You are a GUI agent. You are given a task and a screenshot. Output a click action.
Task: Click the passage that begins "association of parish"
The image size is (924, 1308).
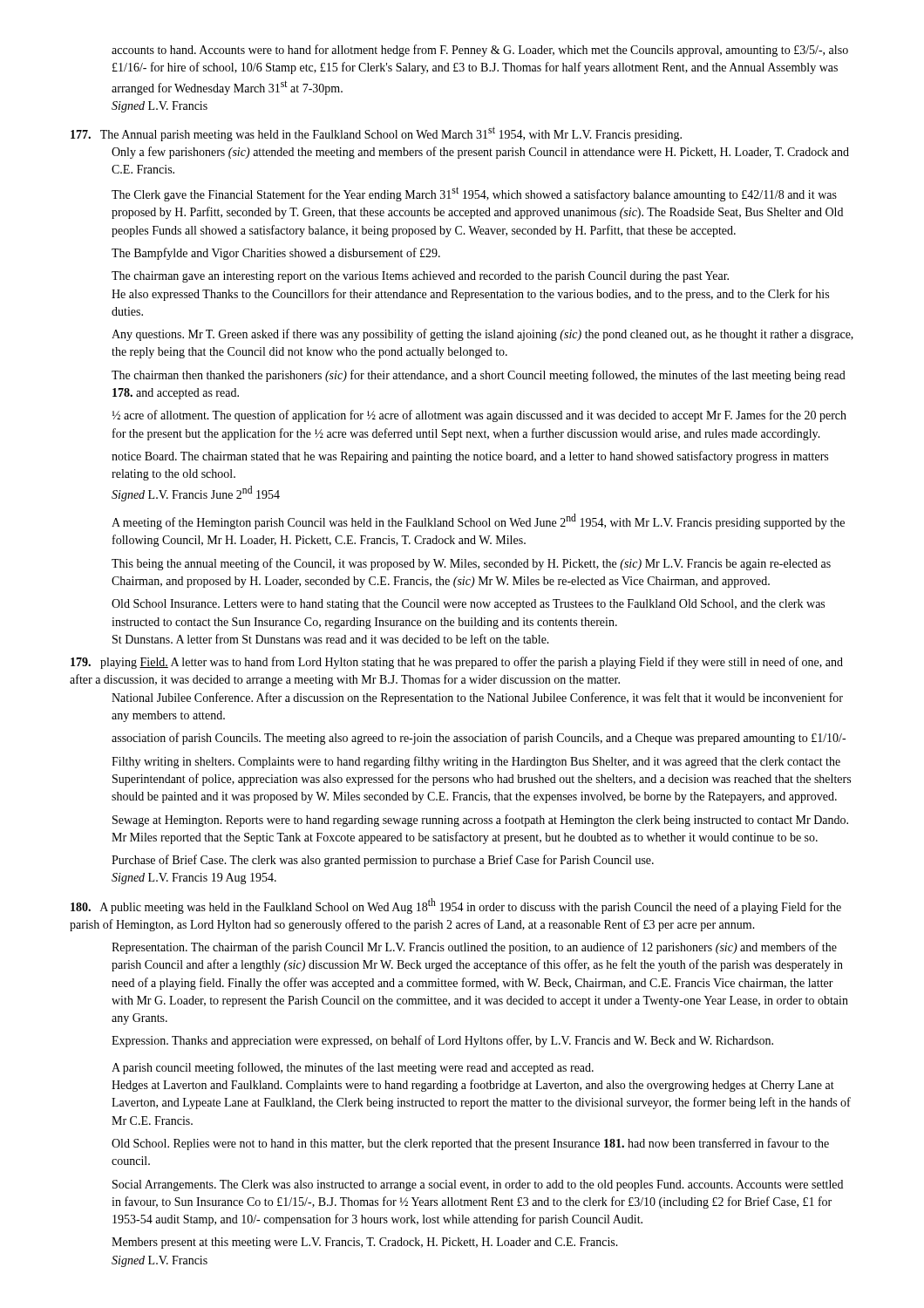click(x=483, y=739)
